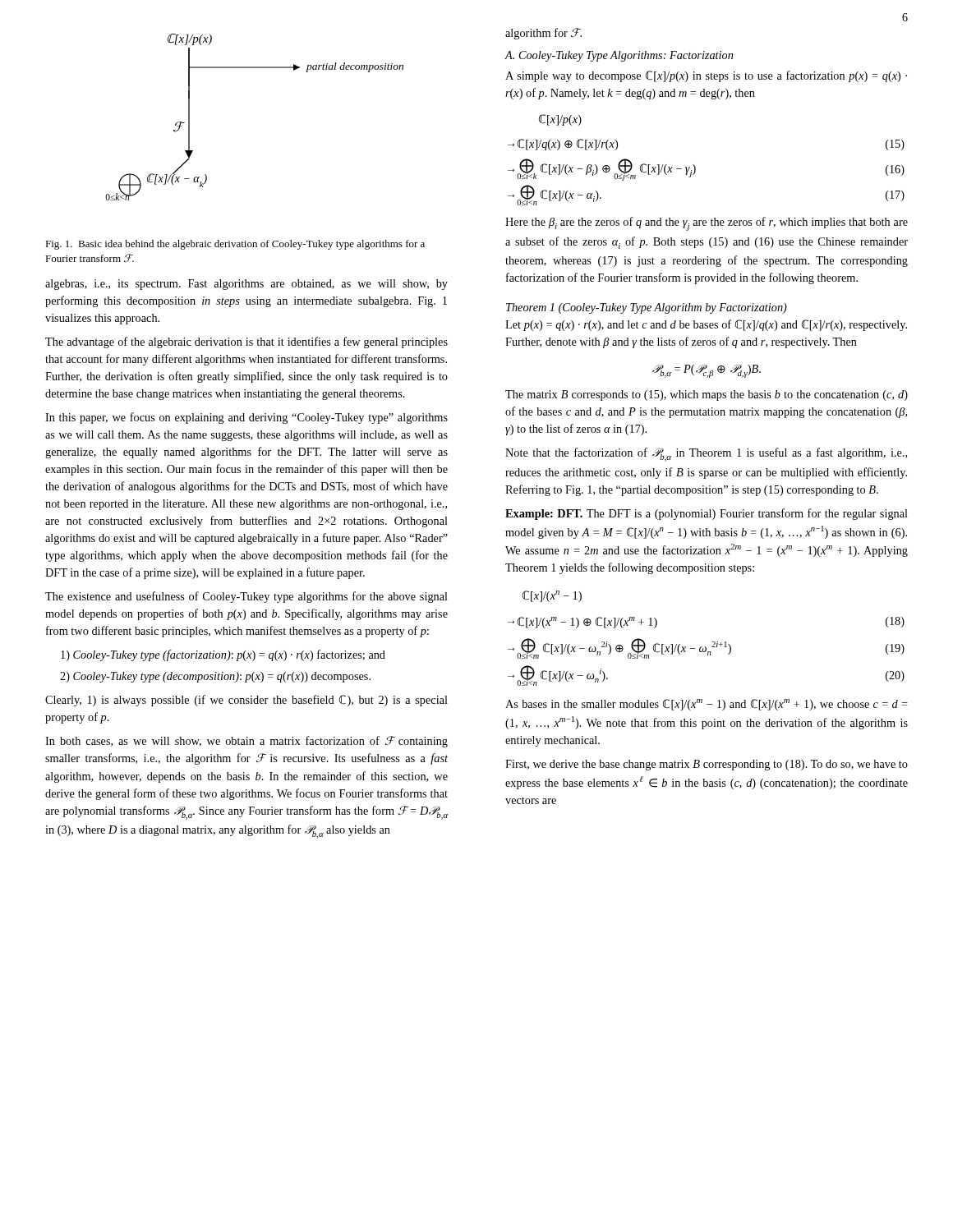Click on the text starting "The advantage of"
The height and width of the screenshot is (1232, 953).
(x=246, y=368)
